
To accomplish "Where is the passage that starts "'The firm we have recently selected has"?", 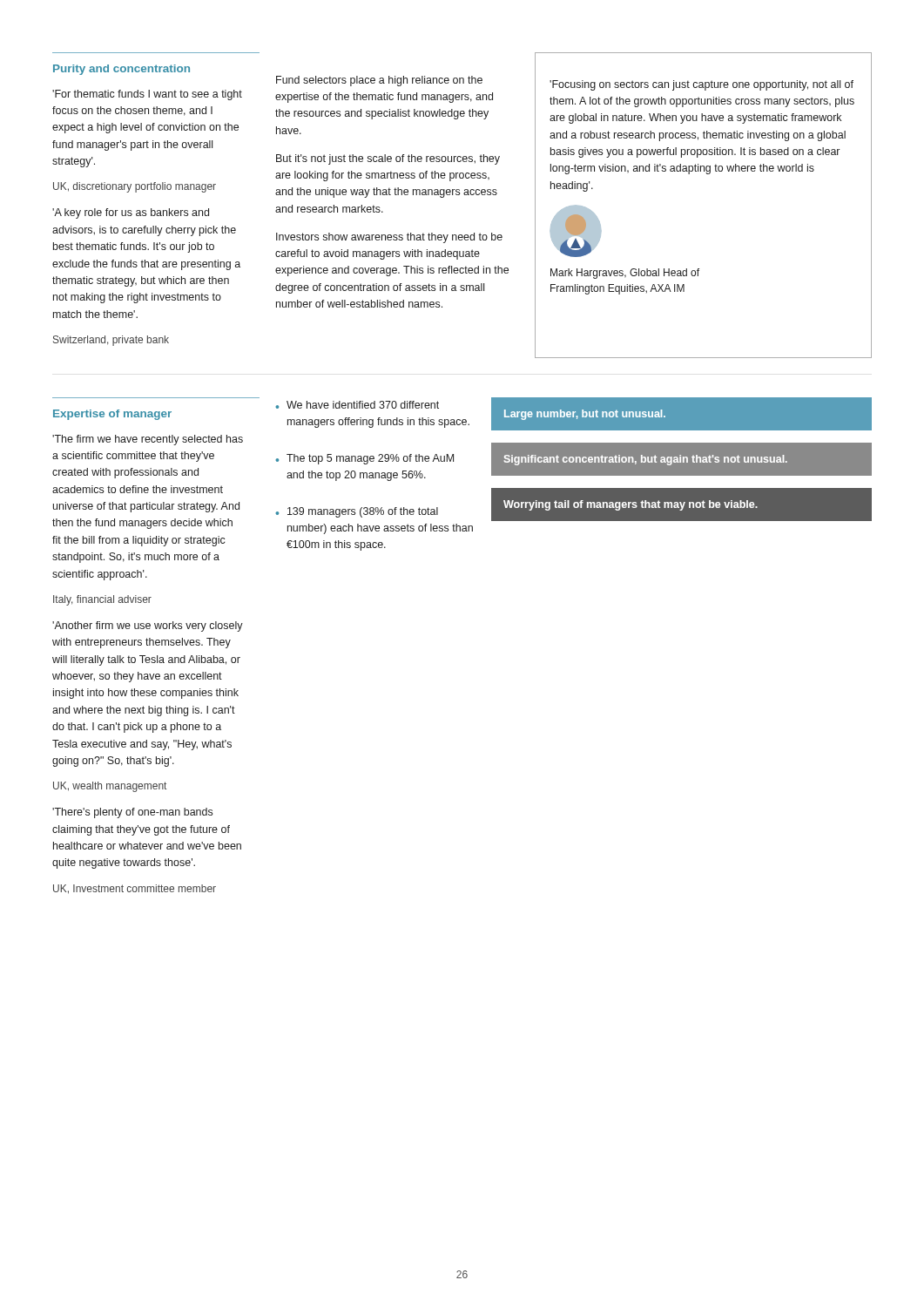I will pos(148,518).
